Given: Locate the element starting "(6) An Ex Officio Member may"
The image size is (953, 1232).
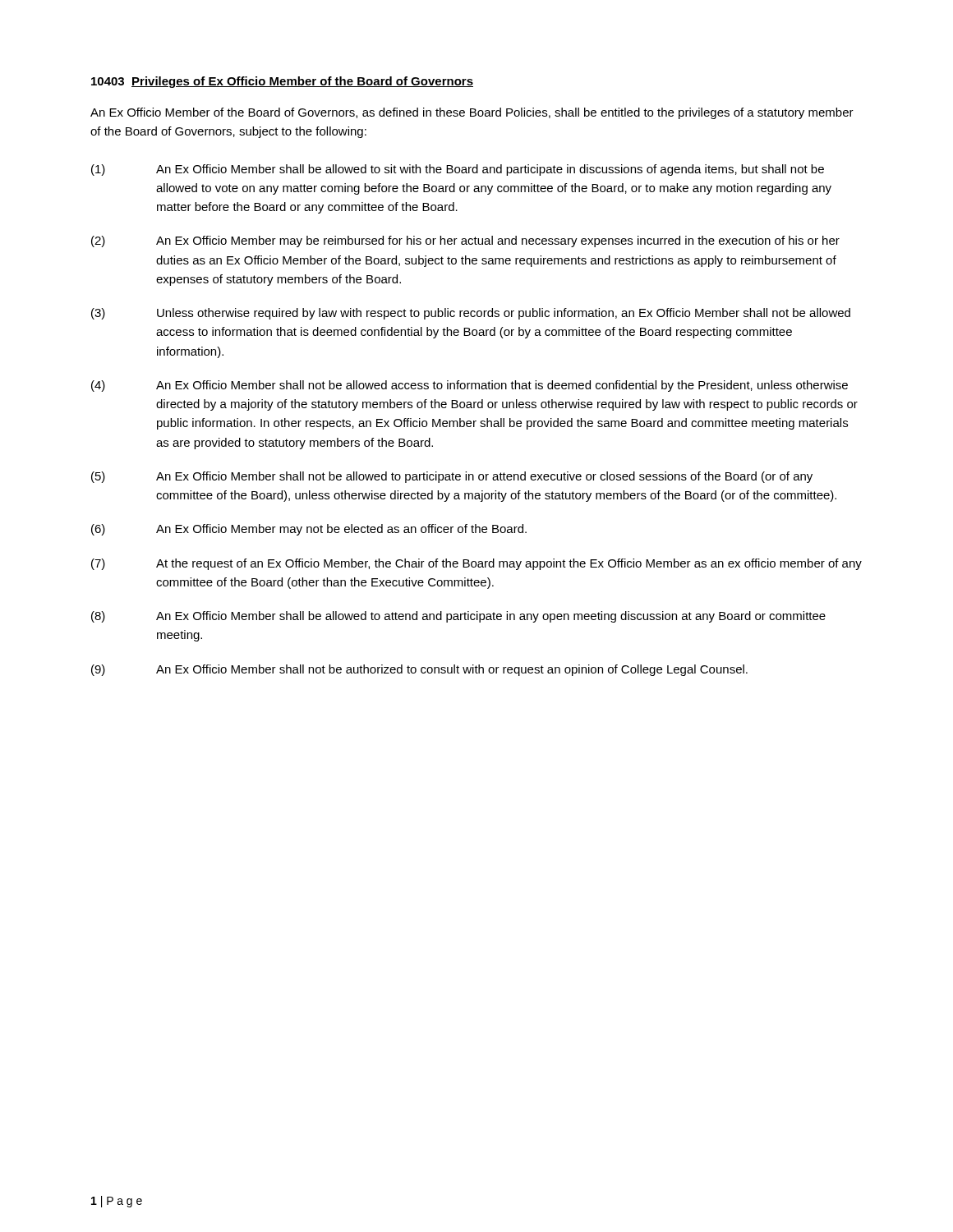Looking at the screenshot, I should click(x=476, y=529).
